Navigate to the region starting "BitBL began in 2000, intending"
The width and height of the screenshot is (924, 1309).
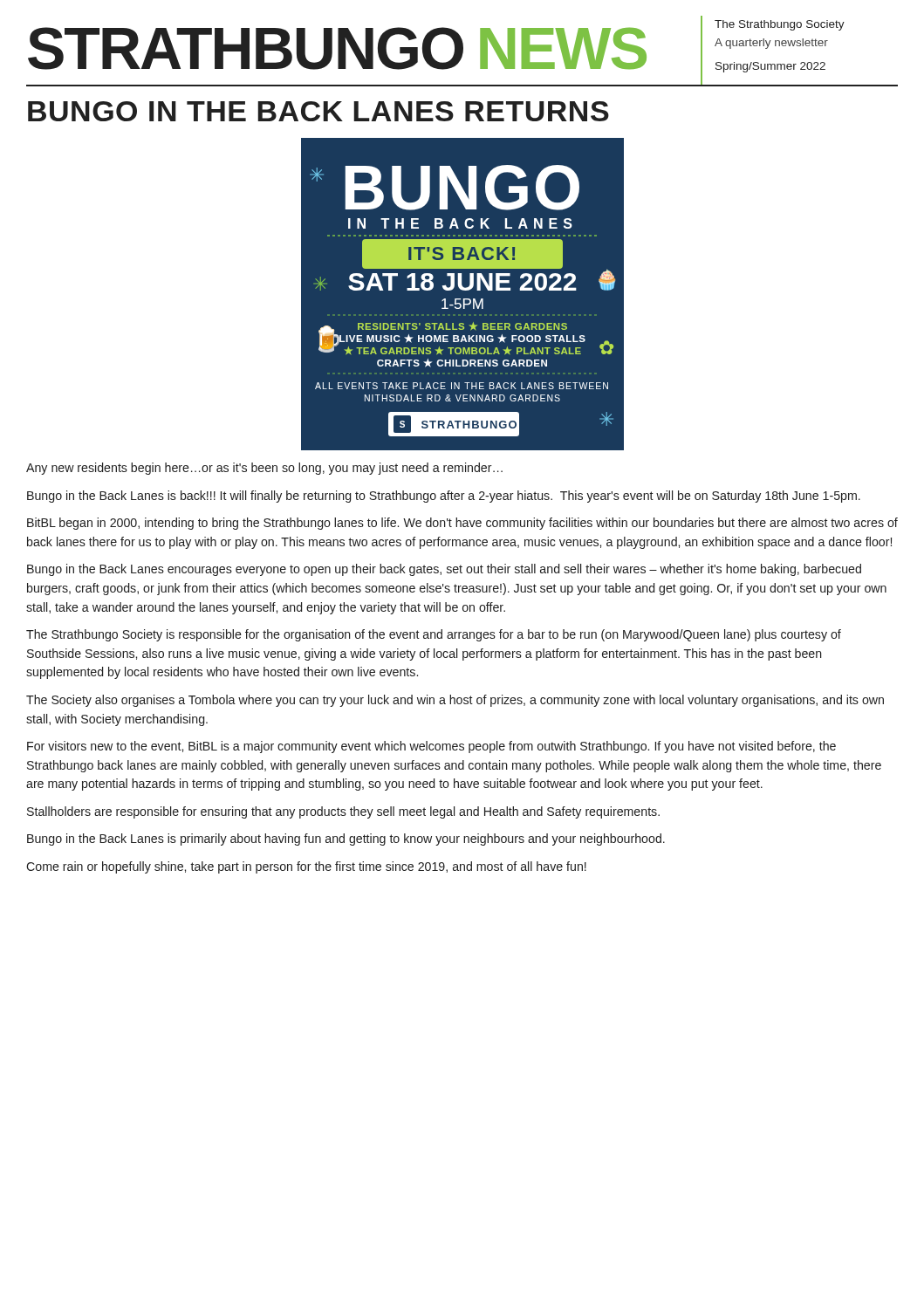tap(462, 532)
